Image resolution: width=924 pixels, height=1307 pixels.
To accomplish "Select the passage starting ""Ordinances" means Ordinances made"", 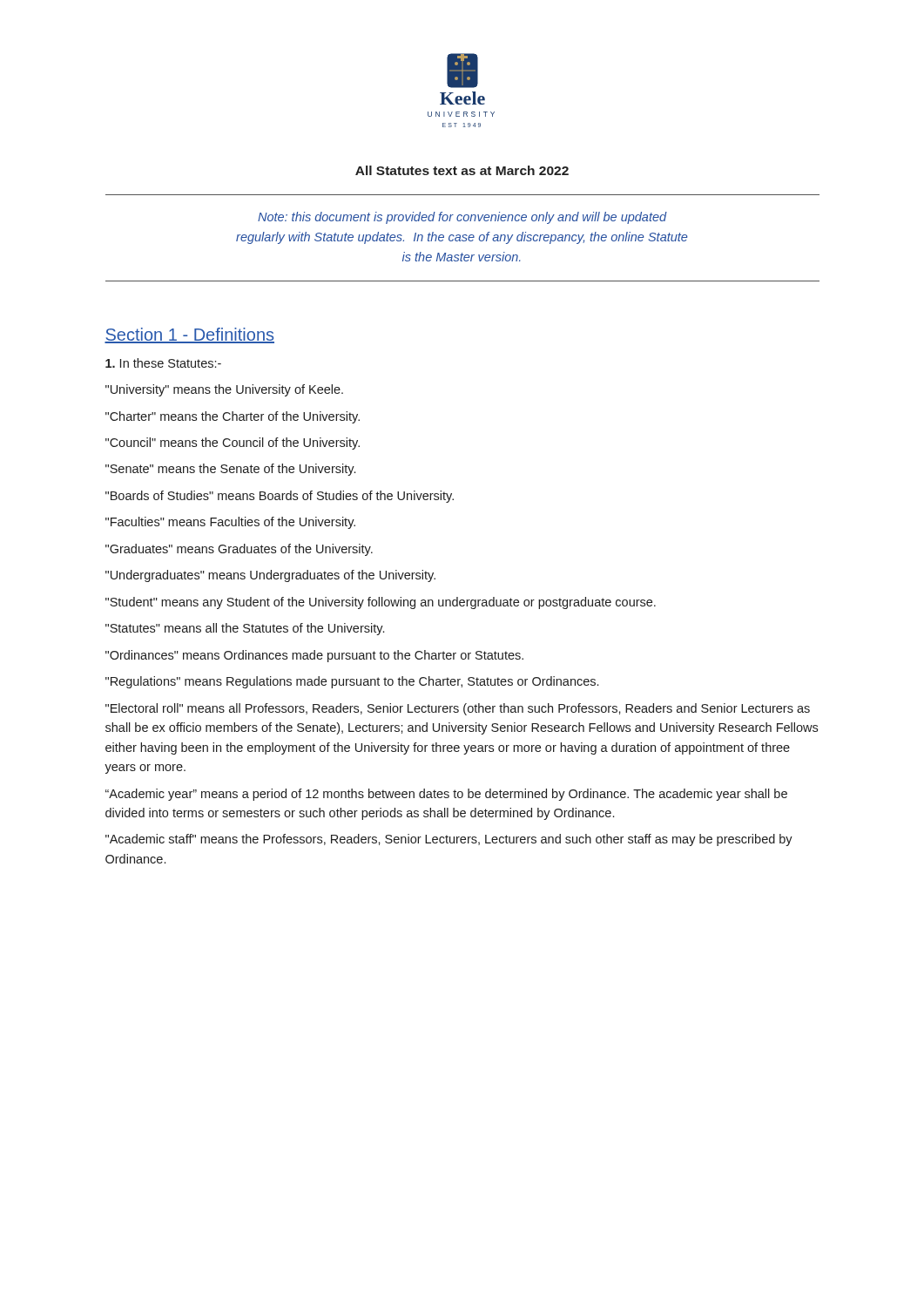I will pos(315,655).
